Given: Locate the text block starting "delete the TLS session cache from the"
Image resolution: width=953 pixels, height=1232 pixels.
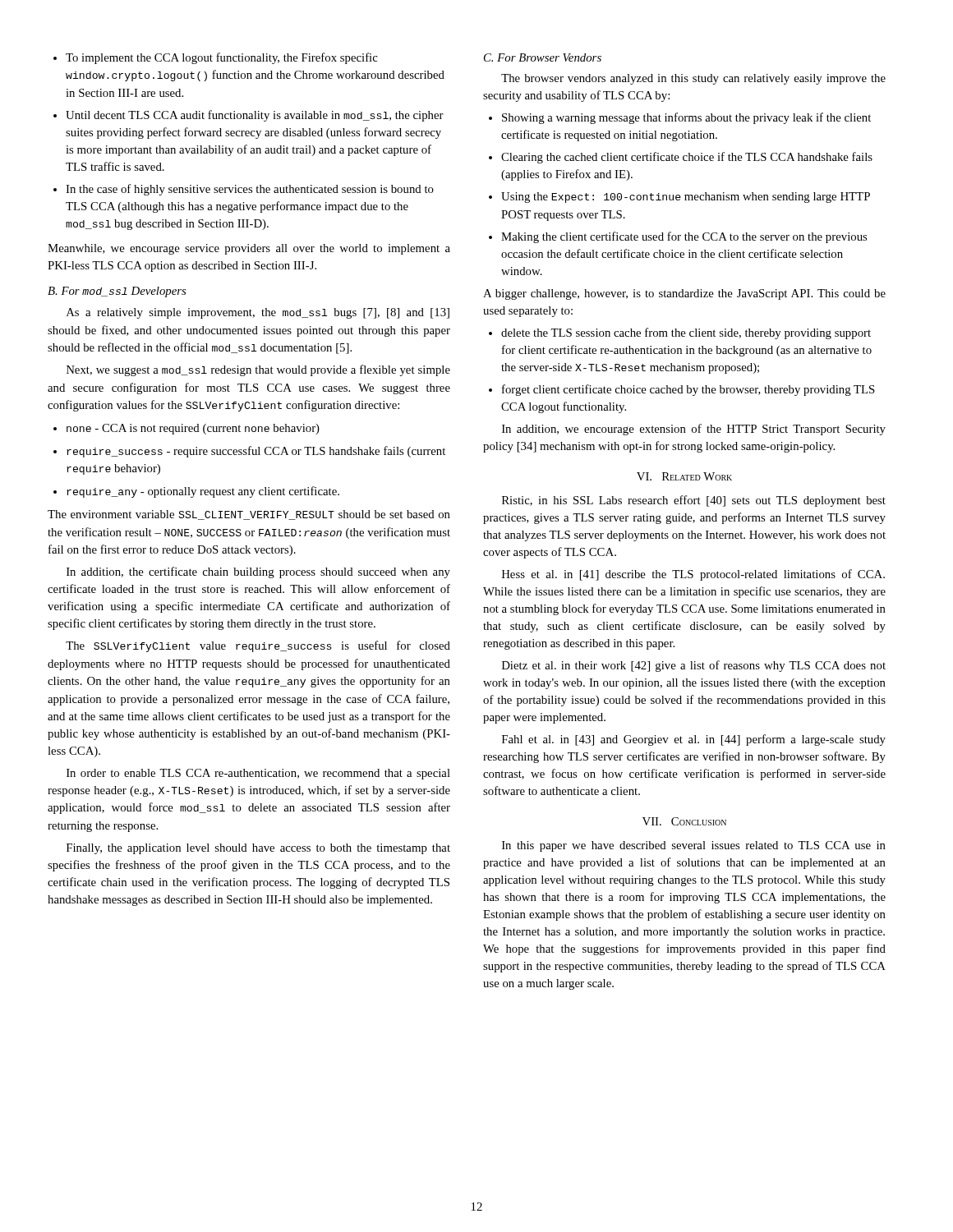Looking at the screenshot, I should pyautogui.click(x=684, y=350).
